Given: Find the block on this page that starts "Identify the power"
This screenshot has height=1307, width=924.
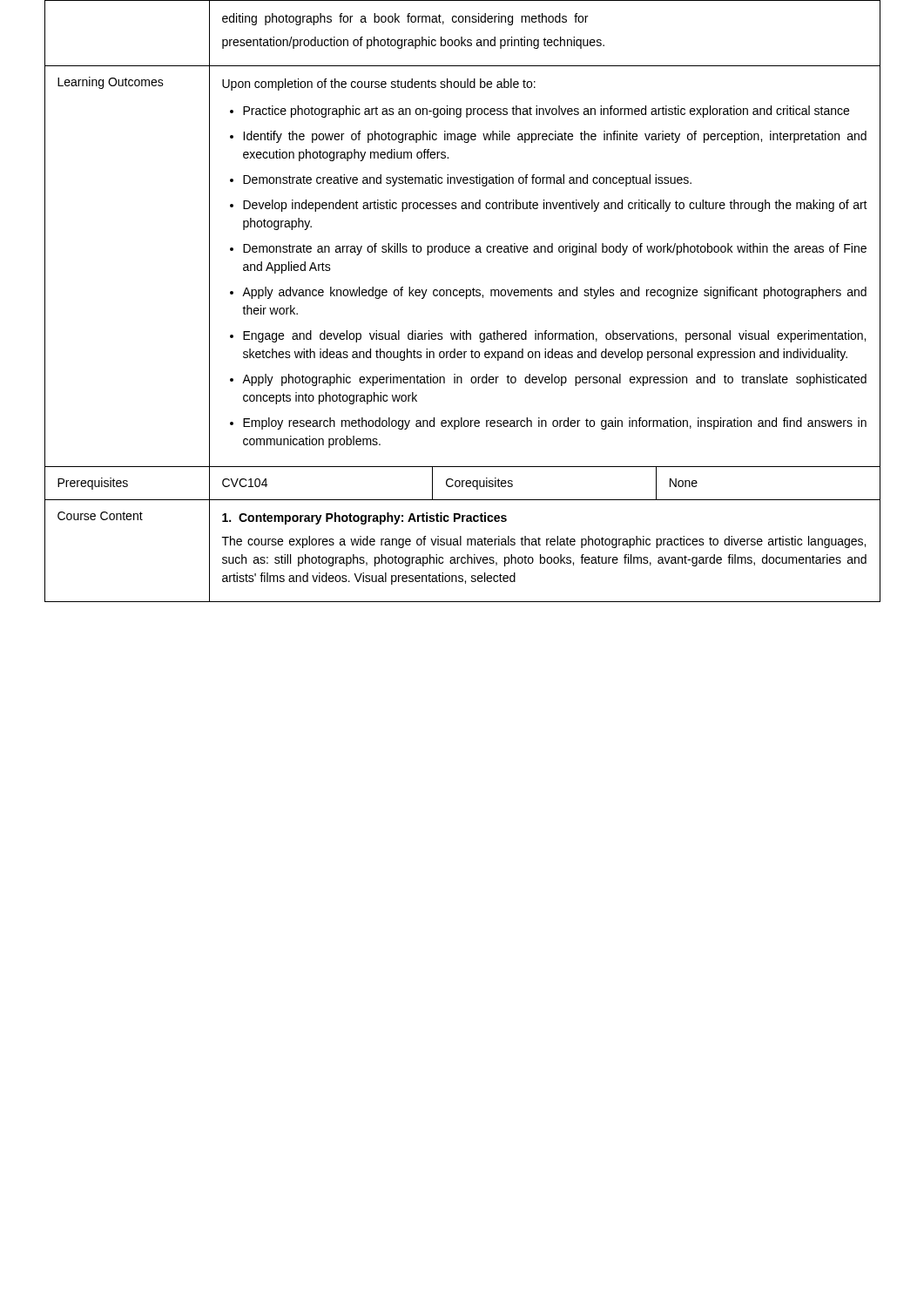Looking at the screenshot, I should pos(555,145).
